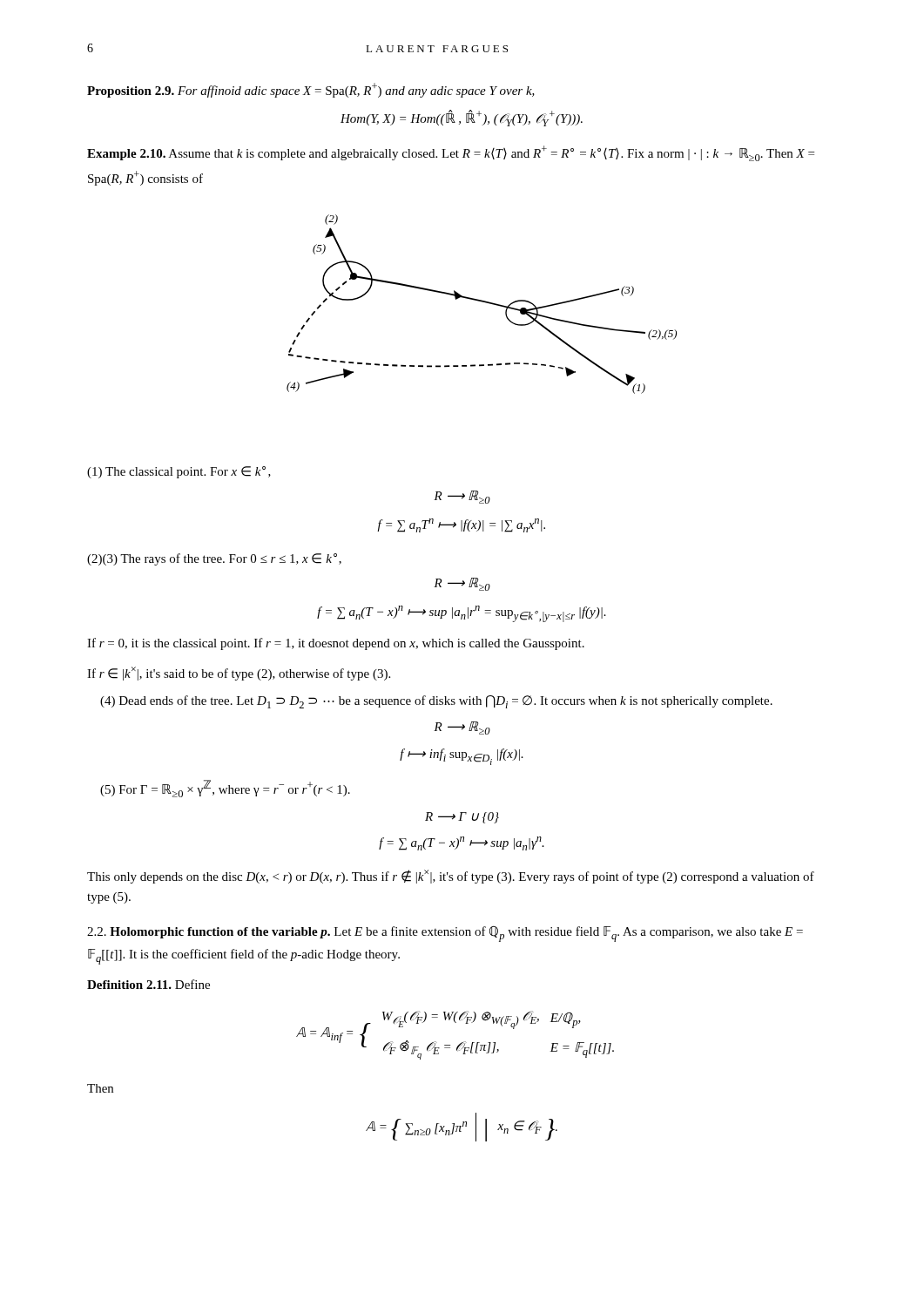Screen dimensions: 1307x924
Task: Select the region starting "(5) For Γ"
Action: click(x=462, y=817)
